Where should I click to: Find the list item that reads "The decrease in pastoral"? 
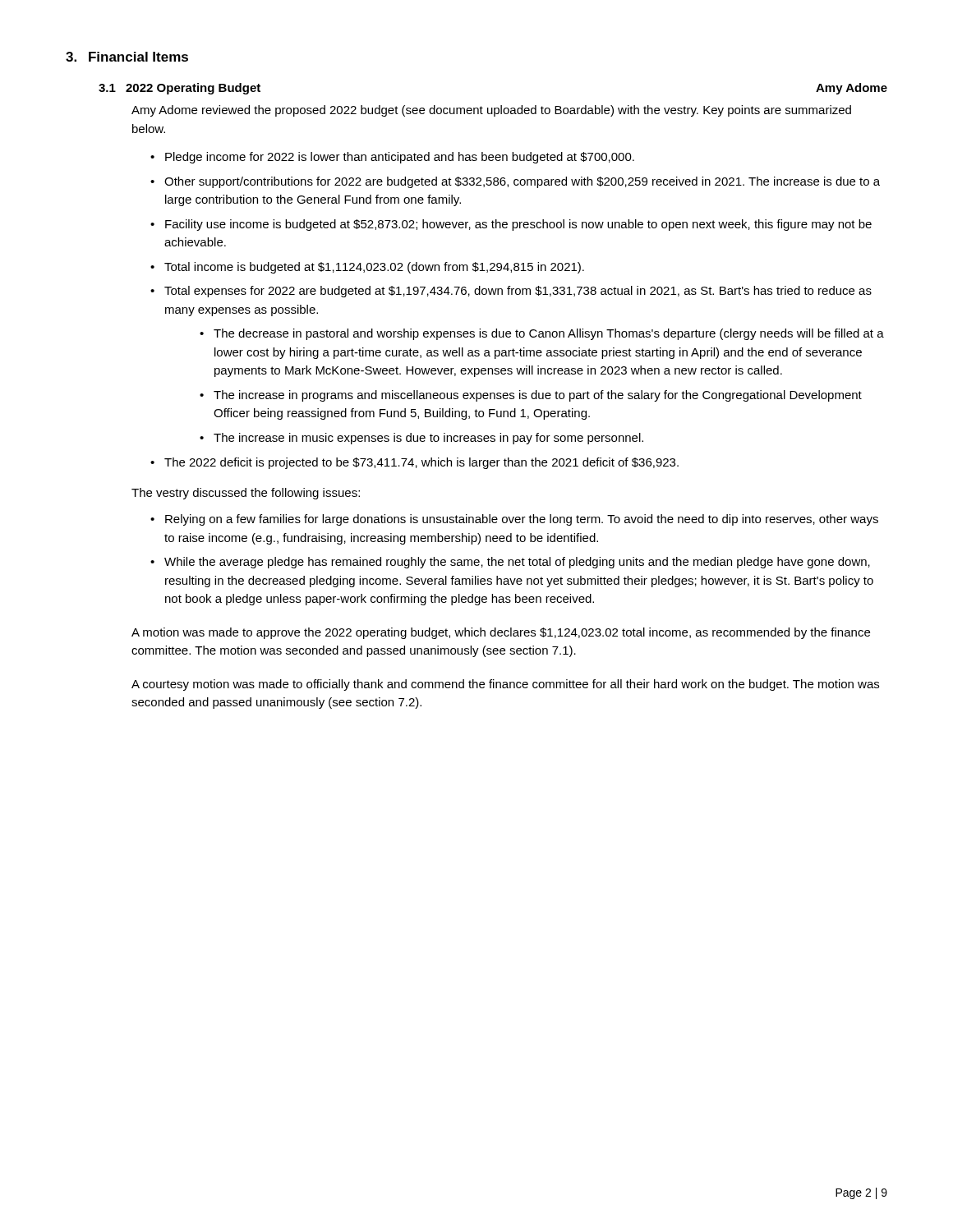[549, 352]
